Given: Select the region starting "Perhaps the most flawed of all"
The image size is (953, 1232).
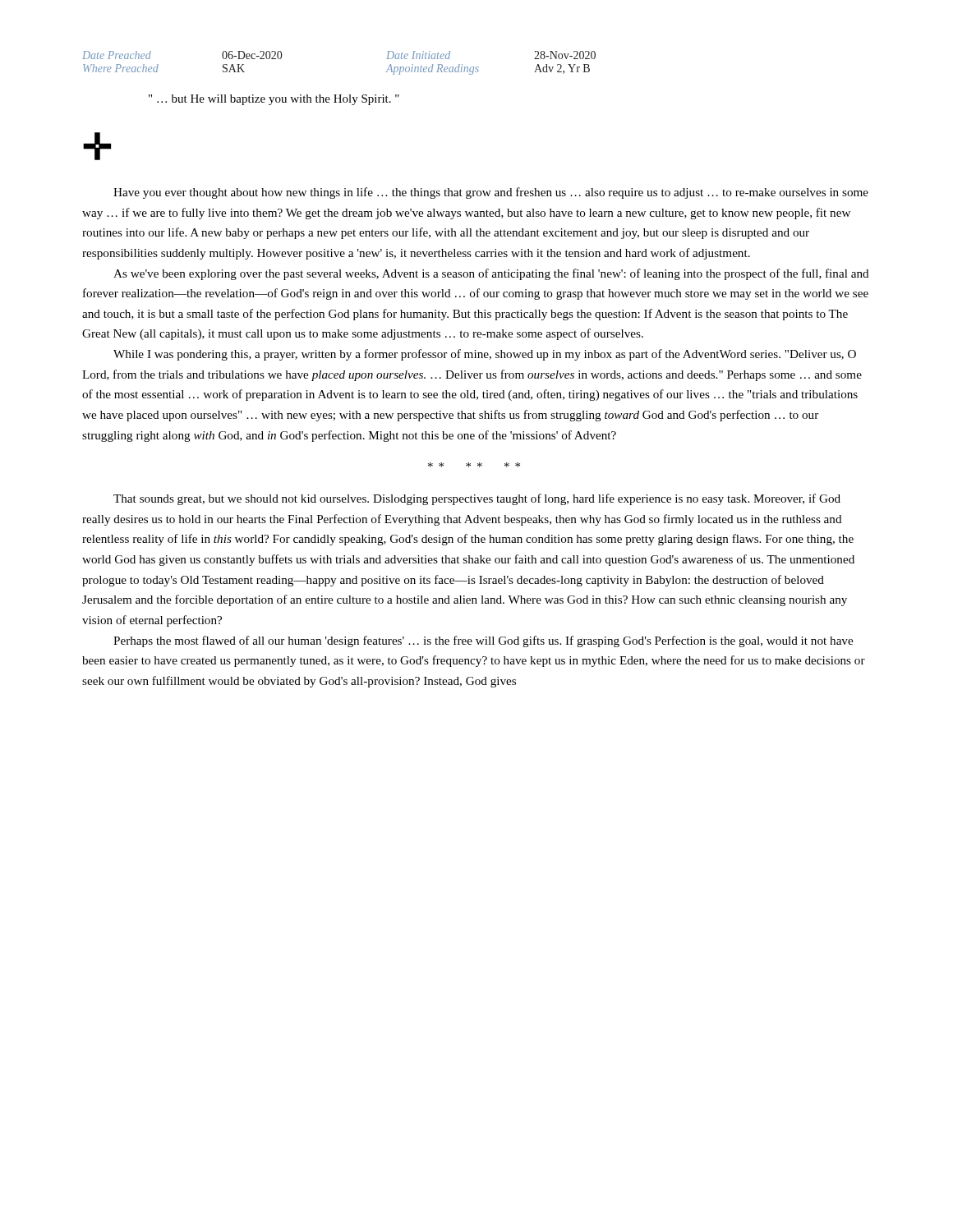Looking at the screenshot, I should 476,661.
